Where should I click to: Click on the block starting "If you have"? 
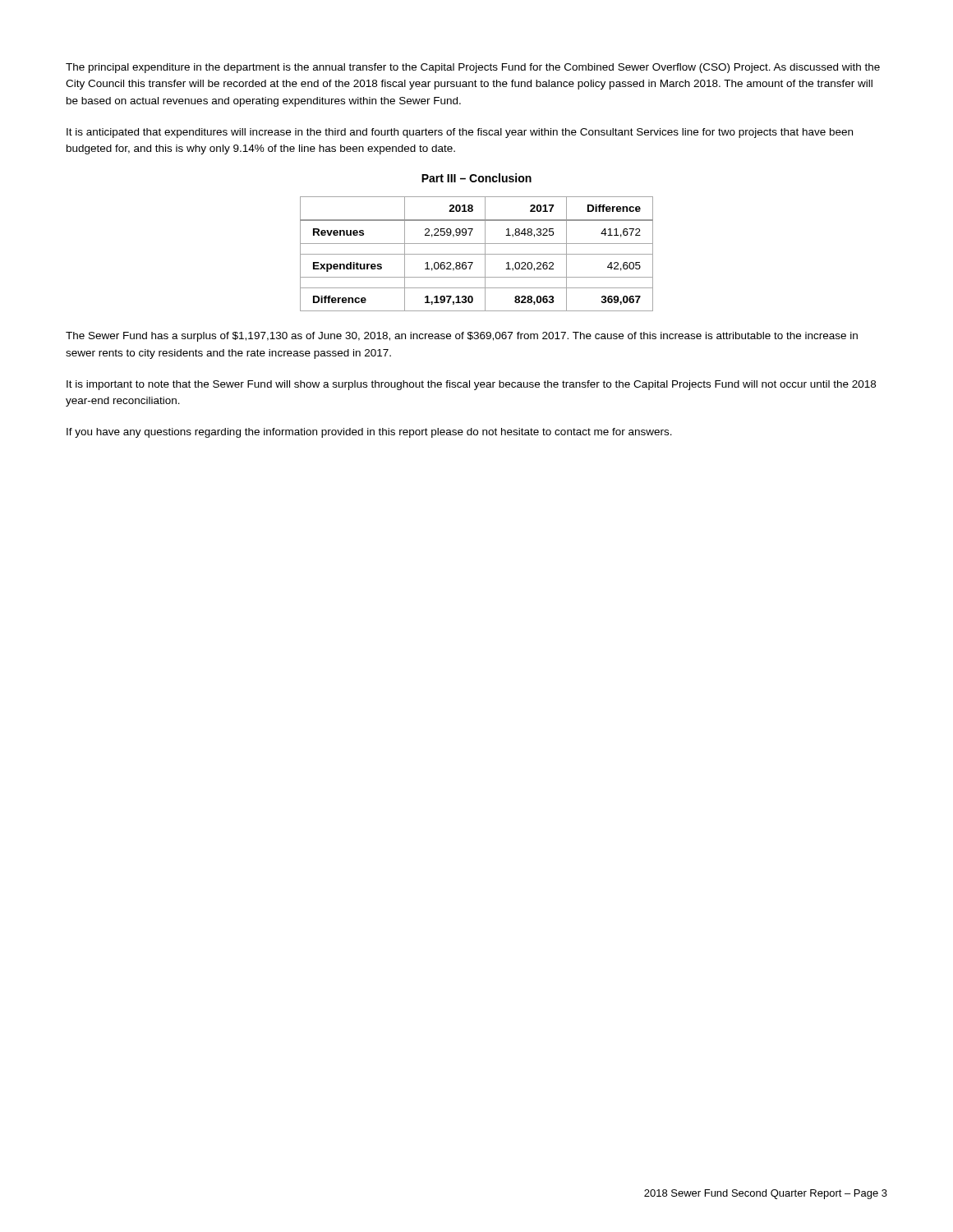(369, 432)
